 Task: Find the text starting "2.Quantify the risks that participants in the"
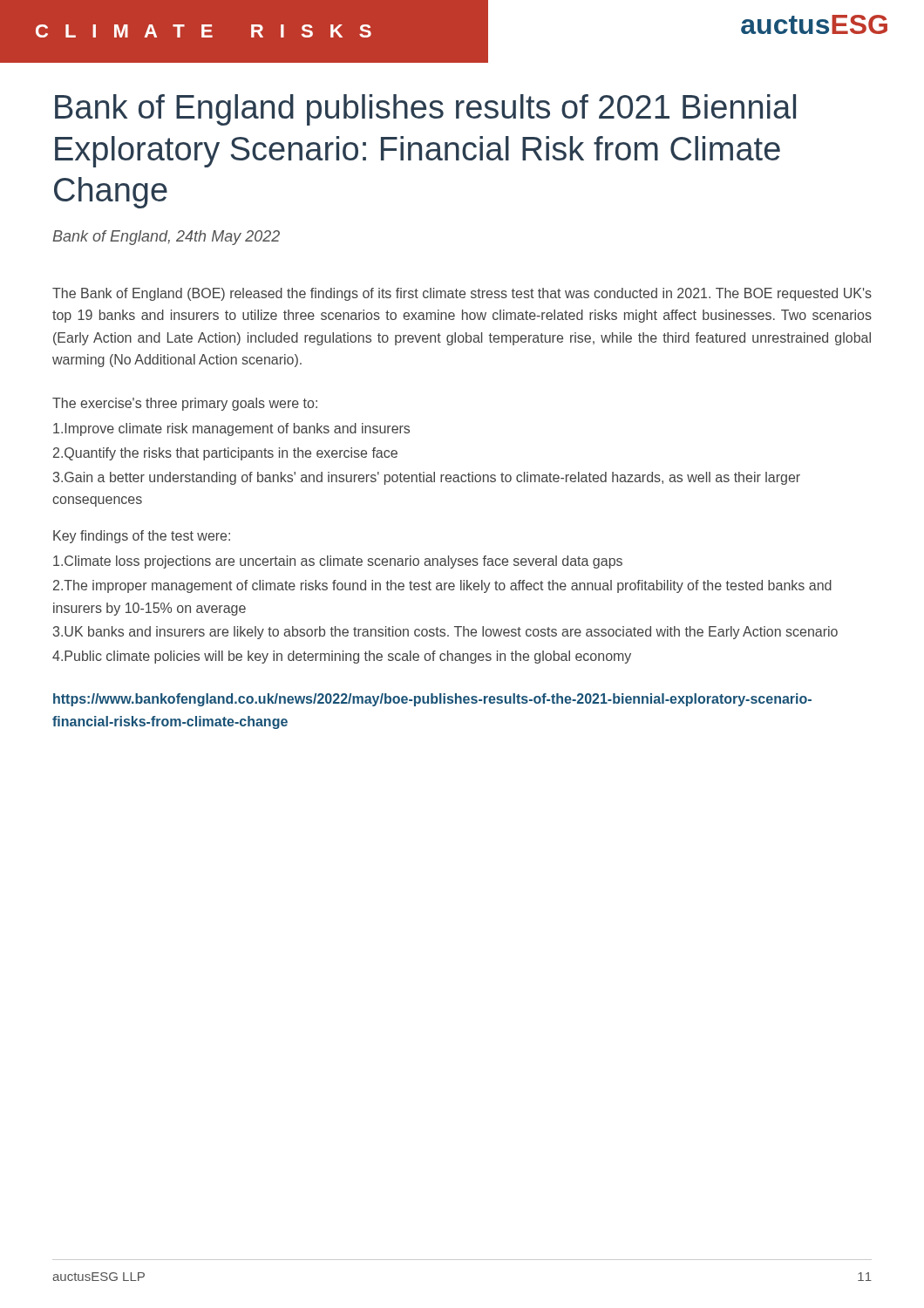225,453
